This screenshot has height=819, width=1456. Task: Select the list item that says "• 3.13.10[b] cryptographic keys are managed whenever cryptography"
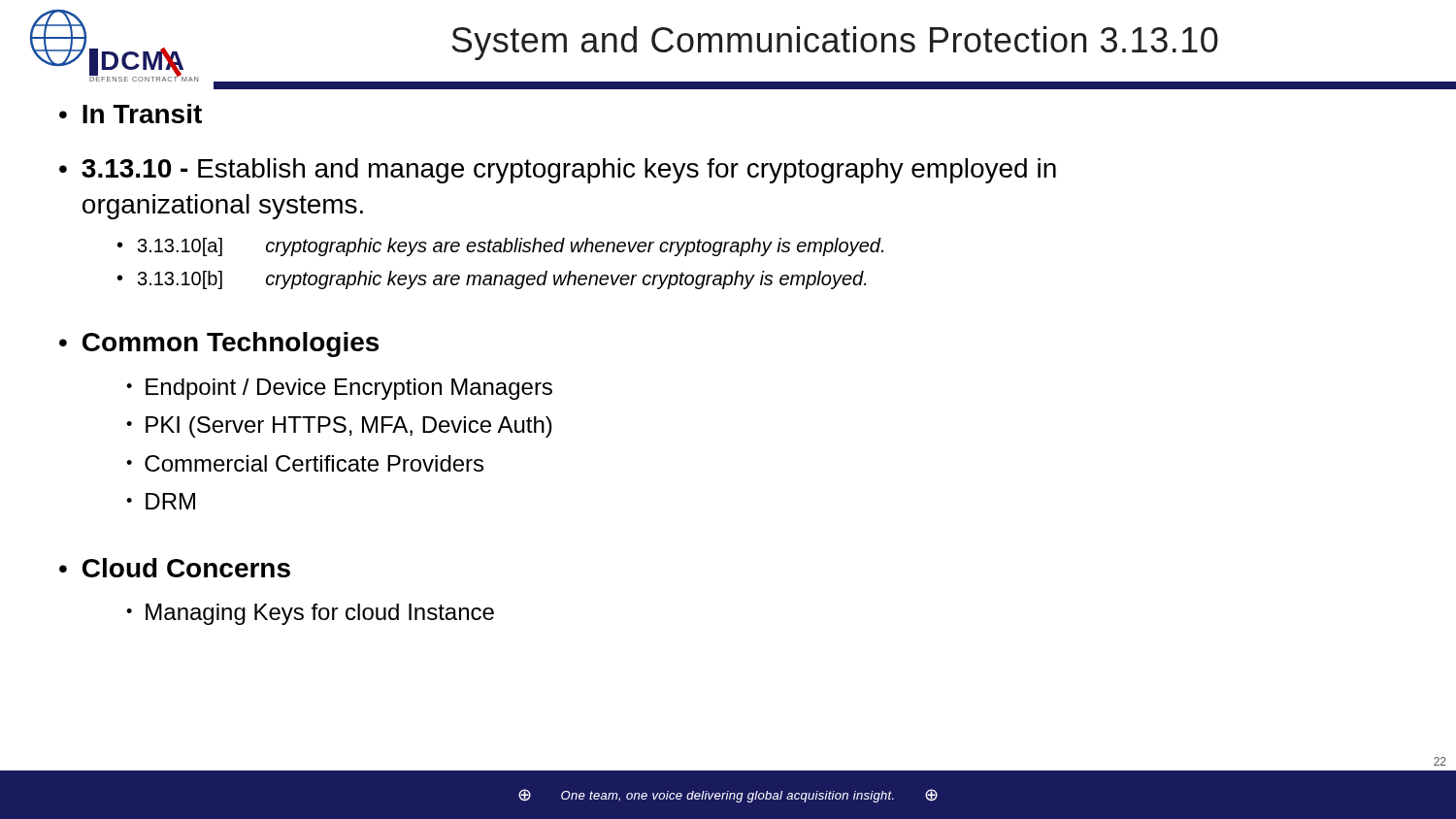pyautogui.click(x=492, y=279)
